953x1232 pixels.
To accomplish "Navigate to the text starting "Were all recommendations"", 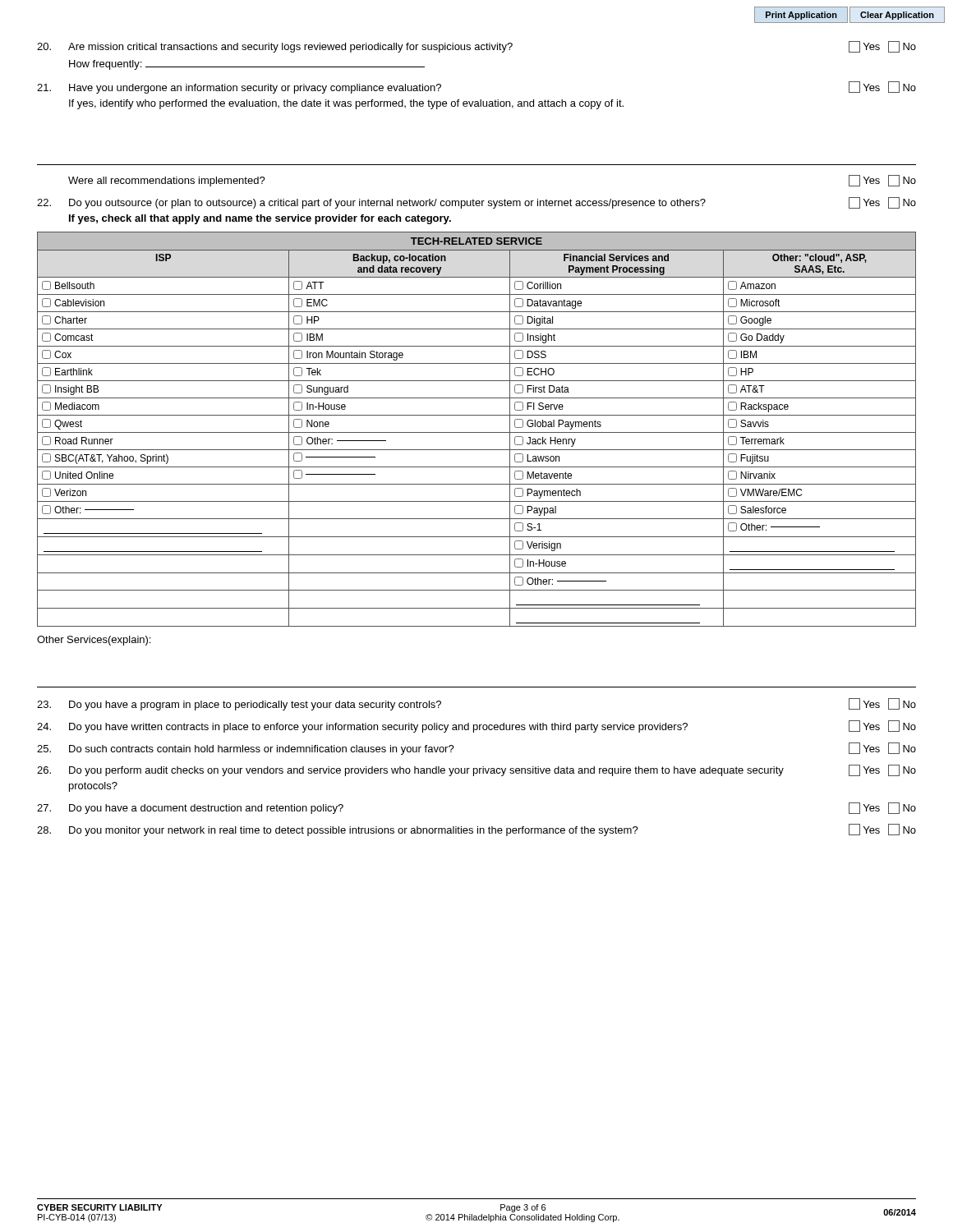I will pyautogui.click(x=162, y=180).
